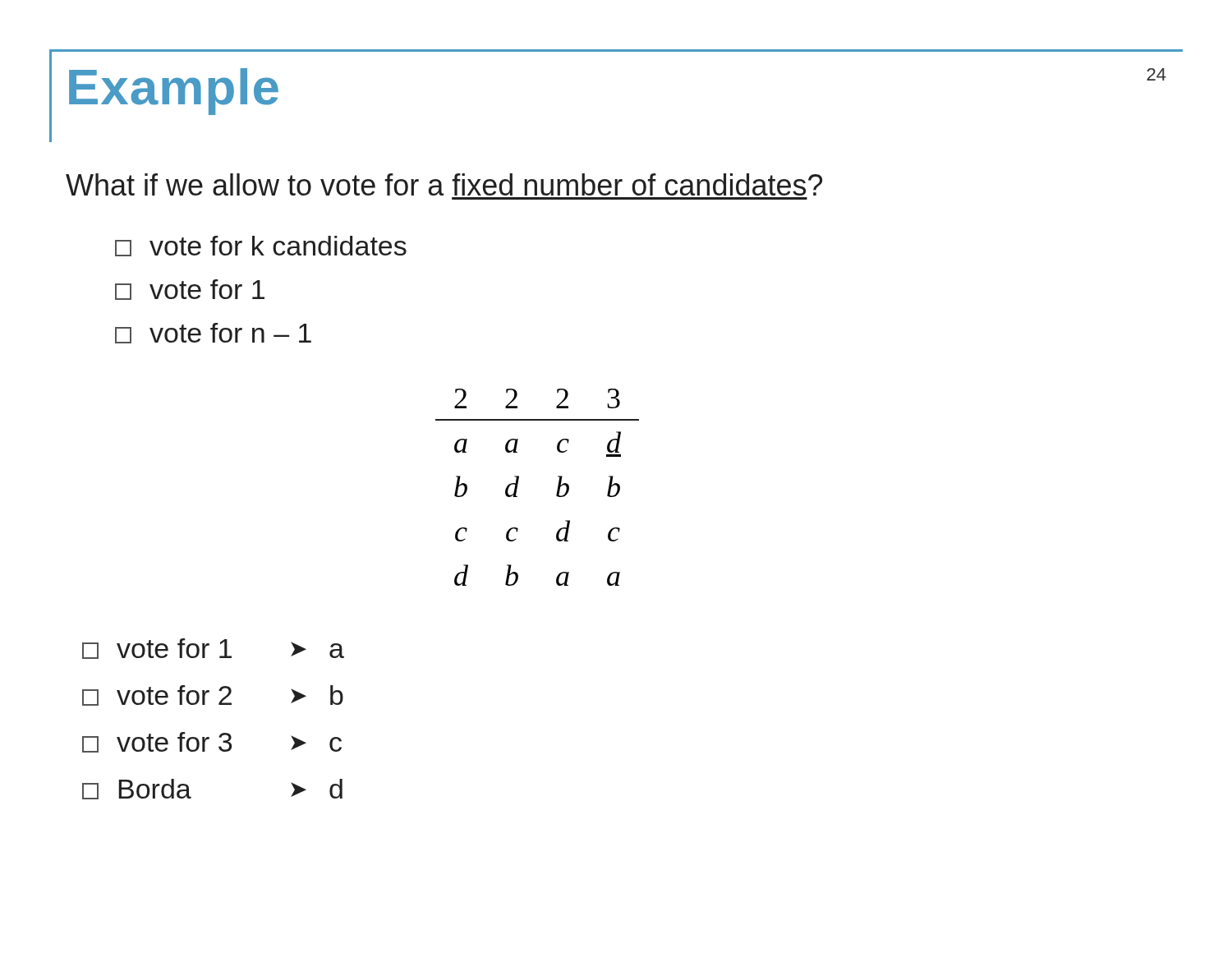
Task: Find the region starting "vote for 2 ➤"
Action: pos(213,695)
